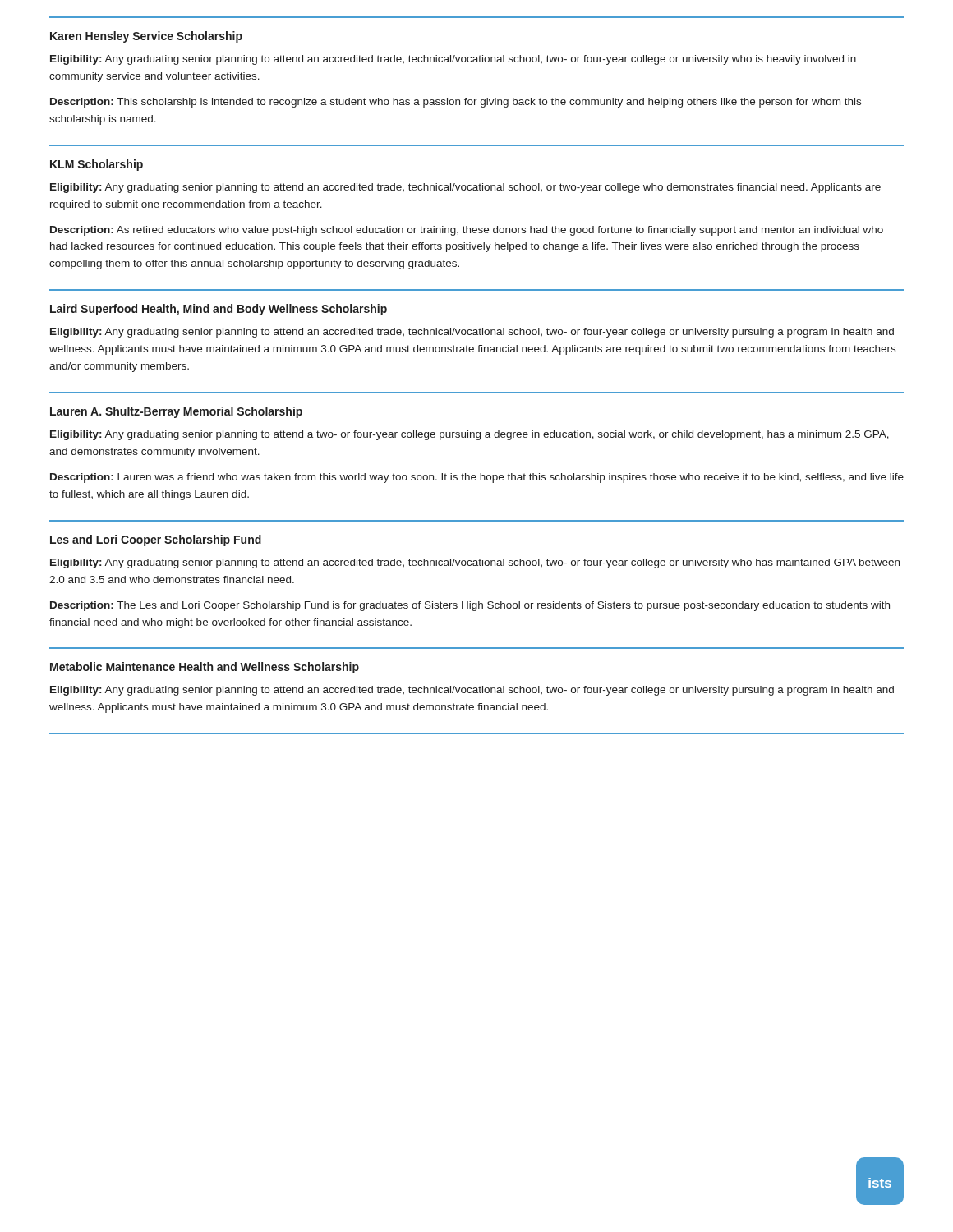Click the section header that begins "Laird Superfood Health, Mind and"

pyautogui.click(x=476, y=339)
